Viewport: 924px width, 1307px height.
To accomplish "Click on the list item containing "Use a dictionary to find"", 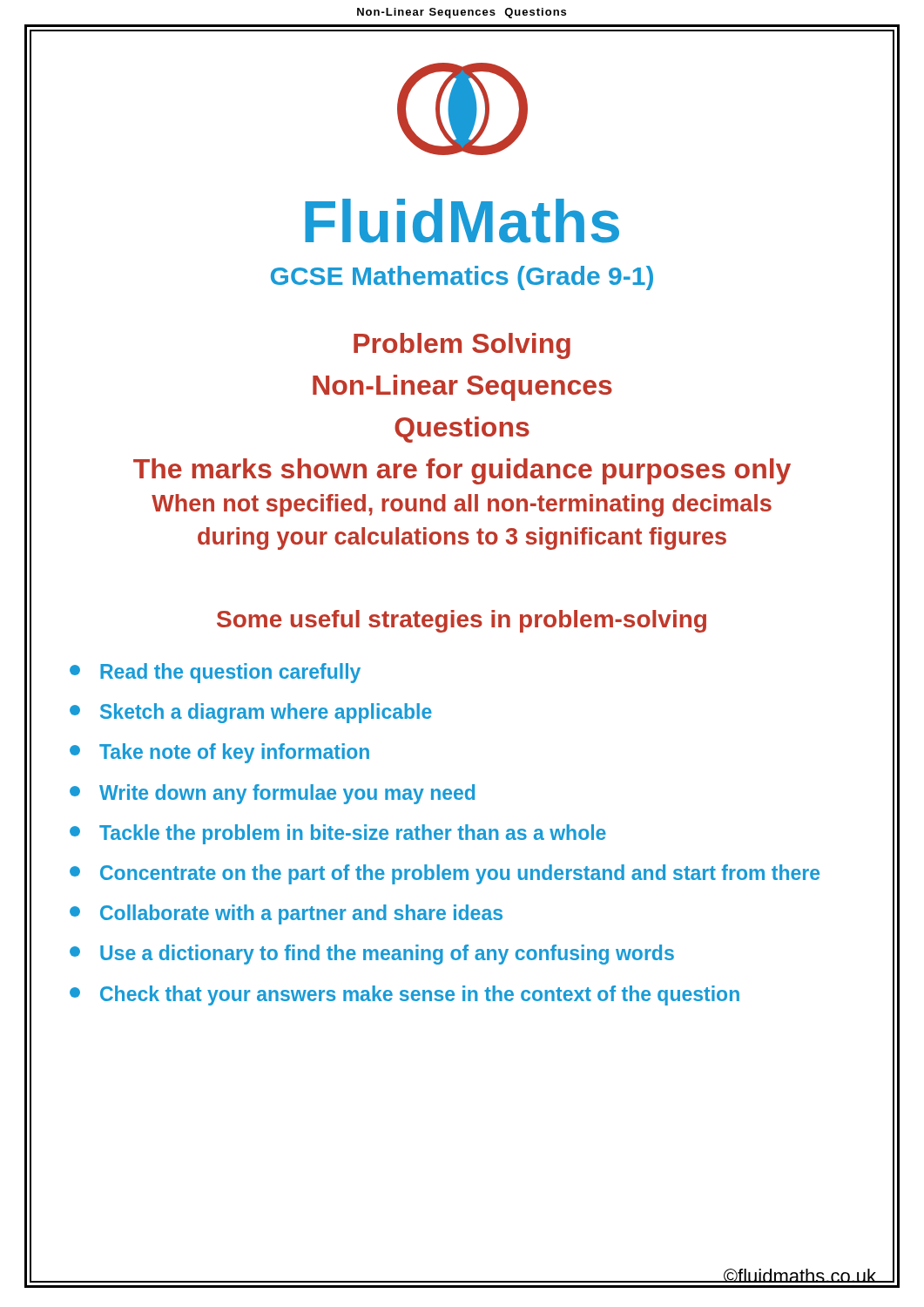I will [372, 954].
